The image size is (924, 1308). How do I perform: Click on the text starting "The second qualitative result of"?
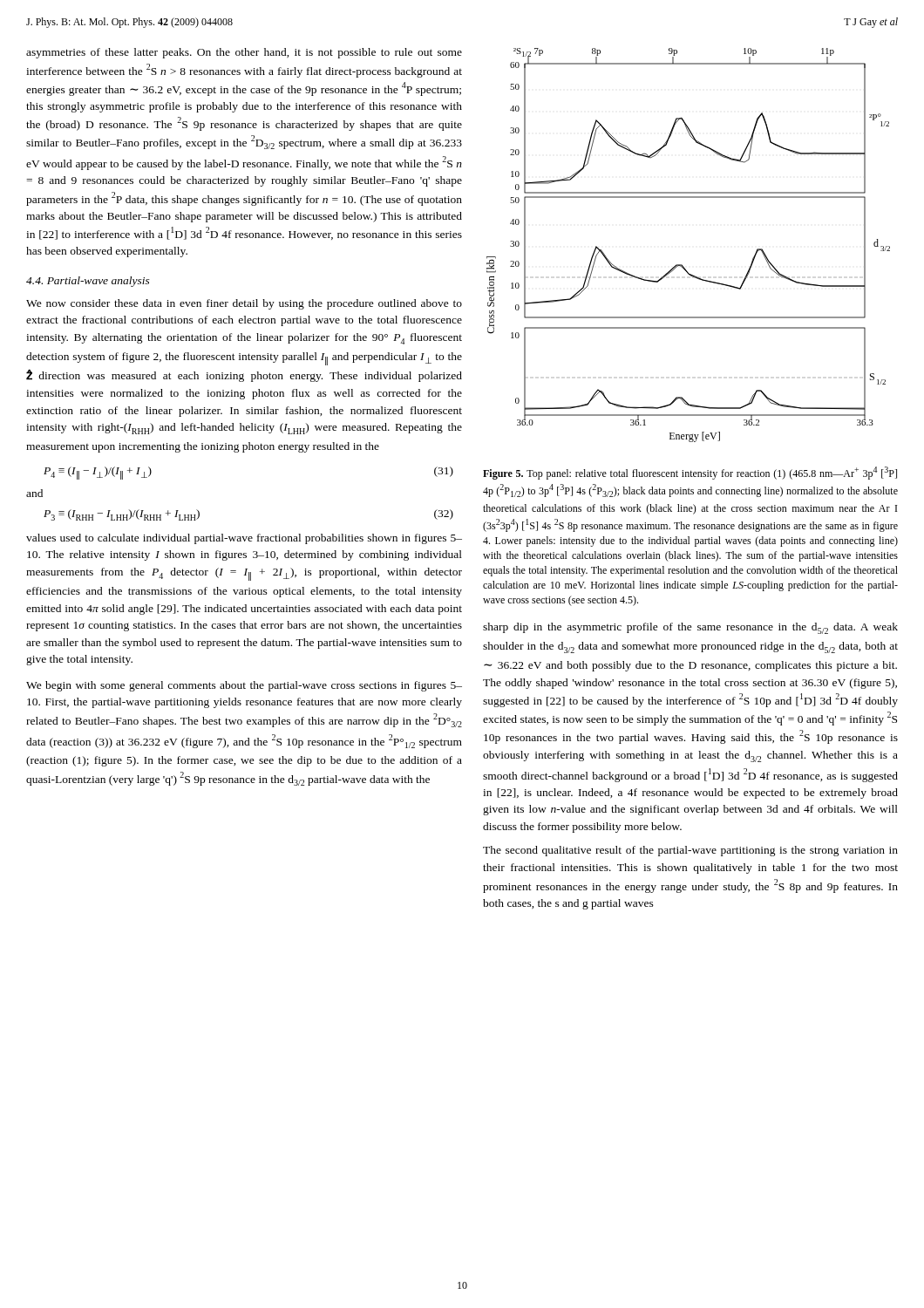pos(690,876)
